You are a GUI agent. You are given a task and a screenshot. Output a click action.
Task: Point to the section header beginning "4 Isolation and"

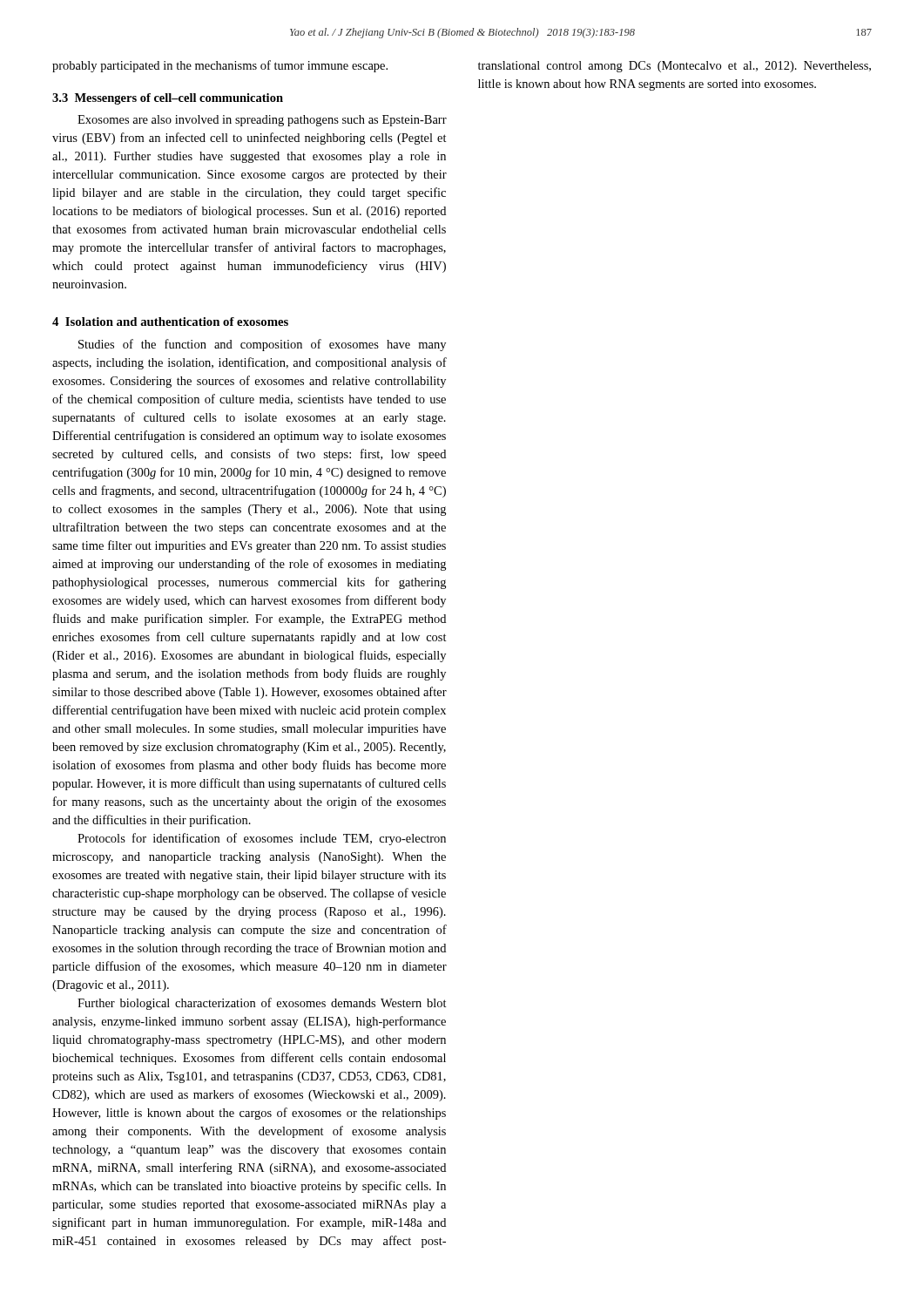click(170, 322)
